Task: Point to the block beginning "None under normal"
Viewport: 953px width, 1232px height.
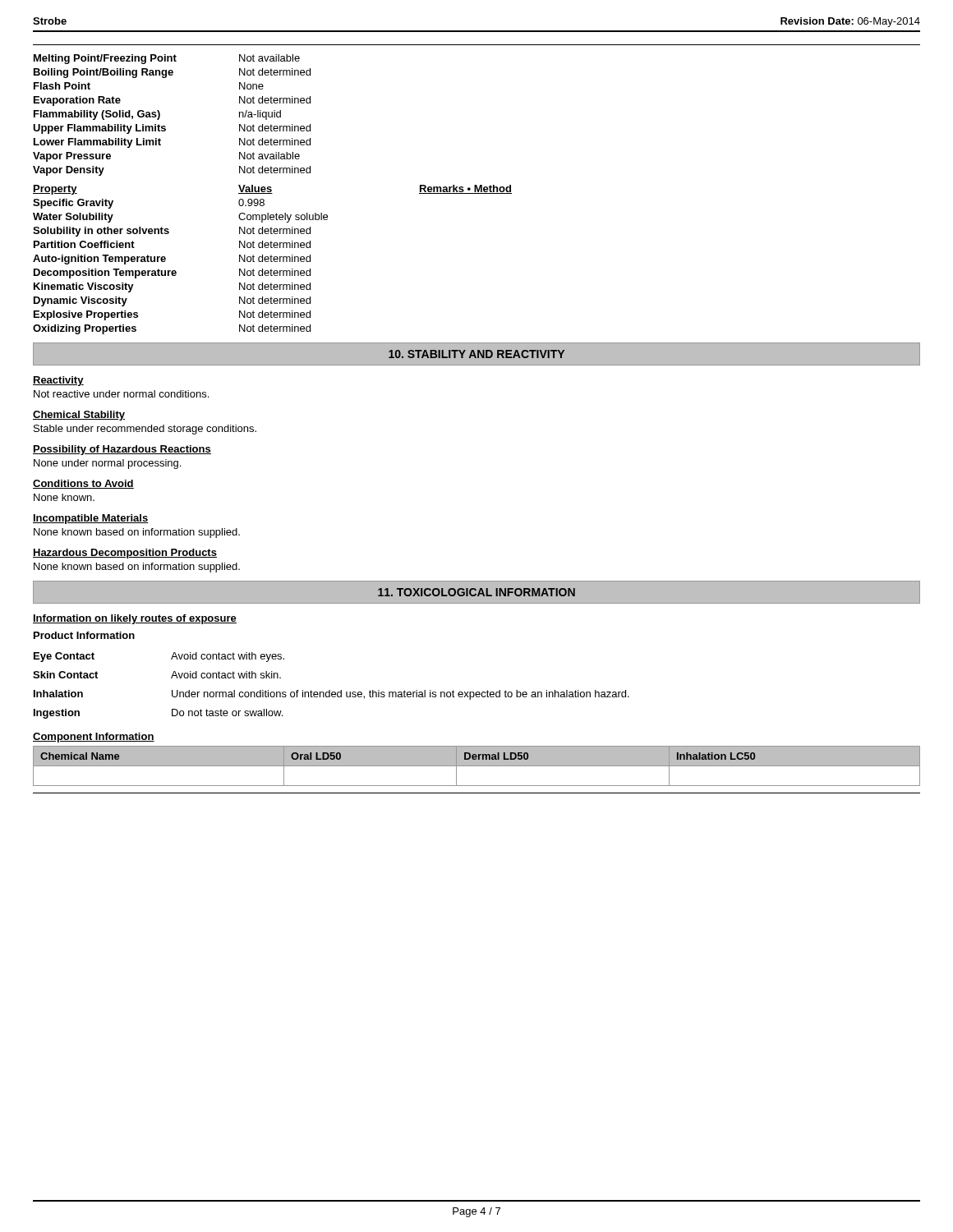Action: 107,463
